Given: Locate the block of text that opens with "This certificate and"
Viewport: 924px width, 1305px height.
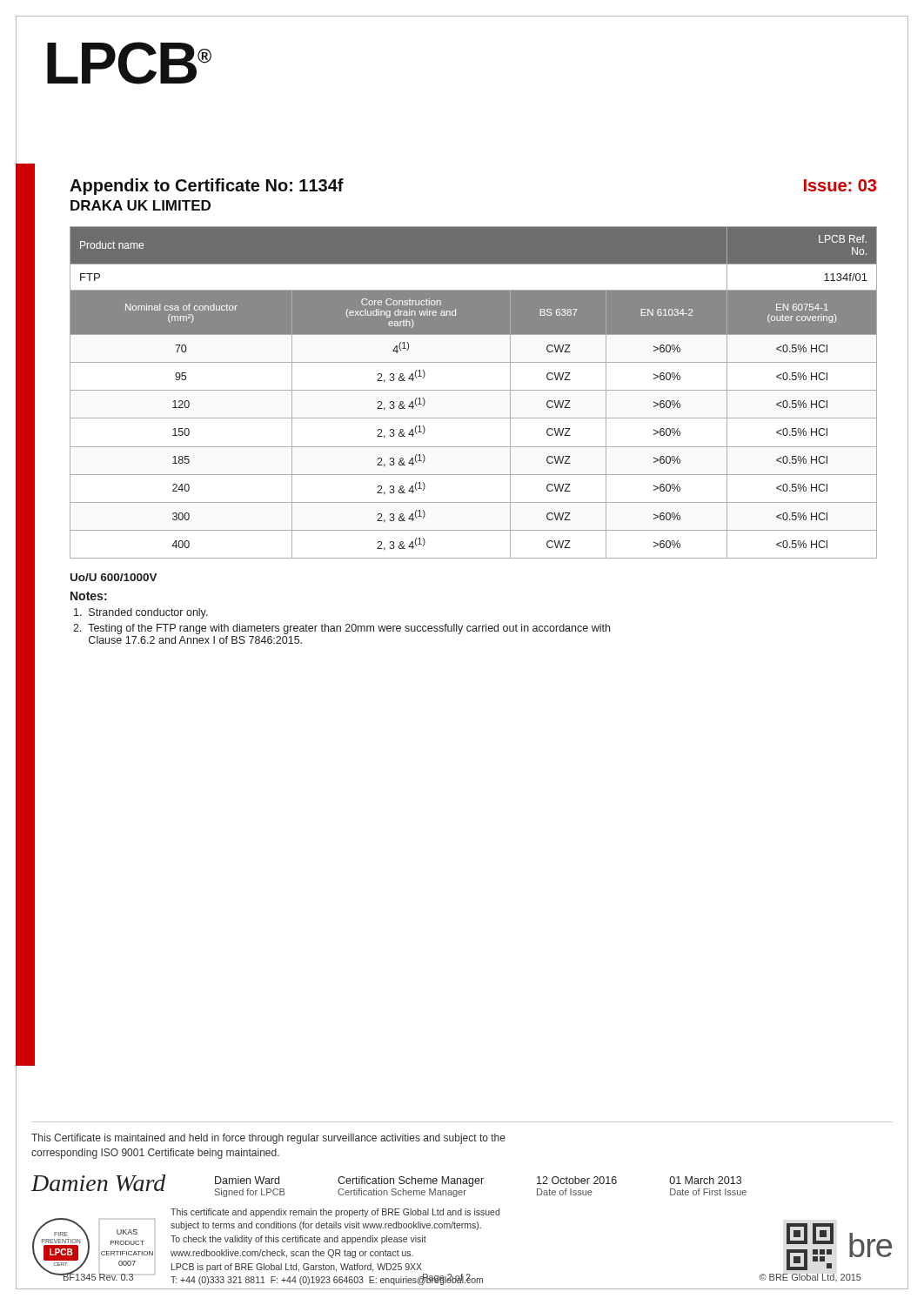Looking at the screenshot, I should point(335,1246).
